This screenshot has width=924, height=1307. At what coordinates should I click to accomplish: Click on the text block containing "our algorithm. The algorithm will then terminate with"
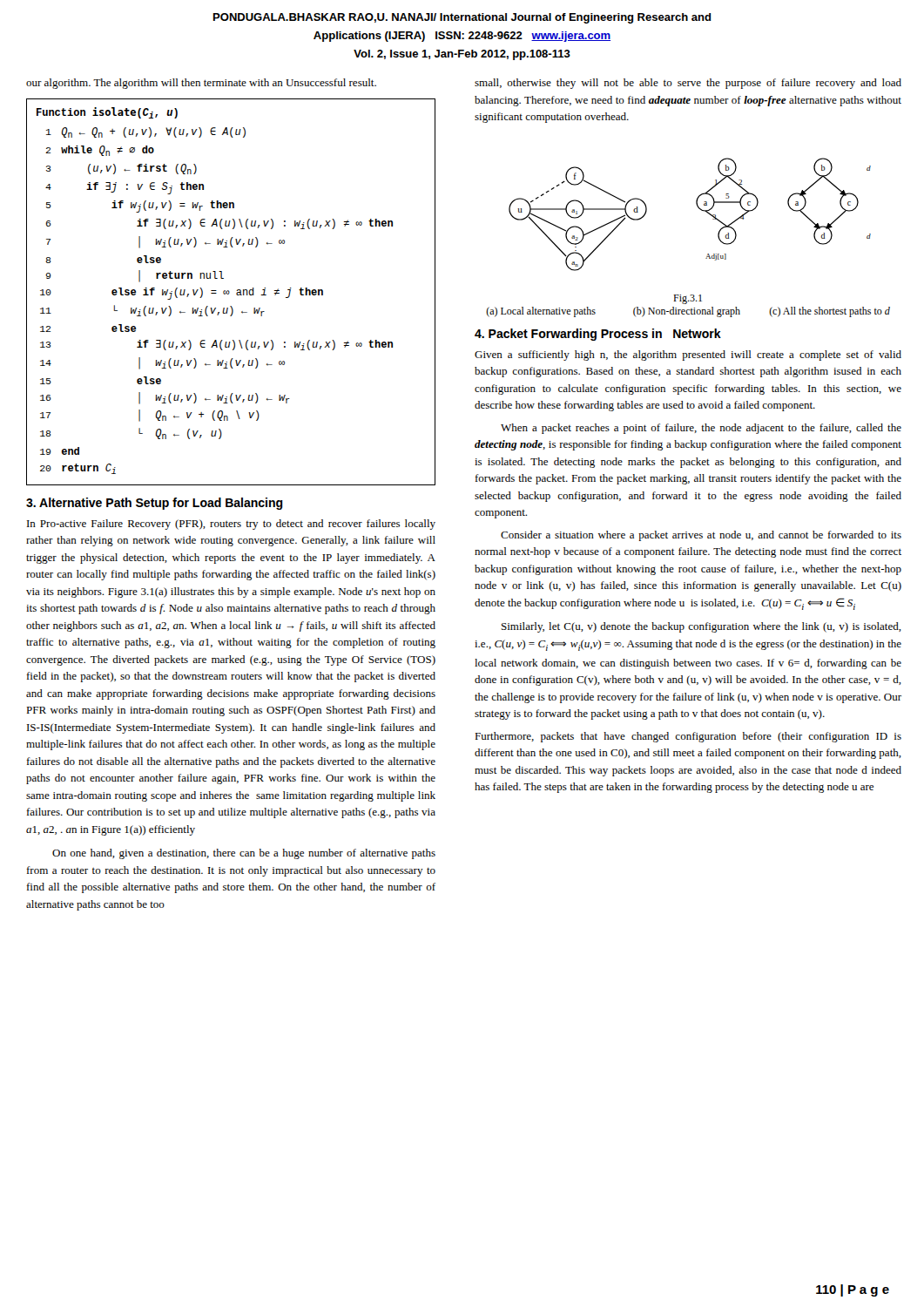pos(201,82)
